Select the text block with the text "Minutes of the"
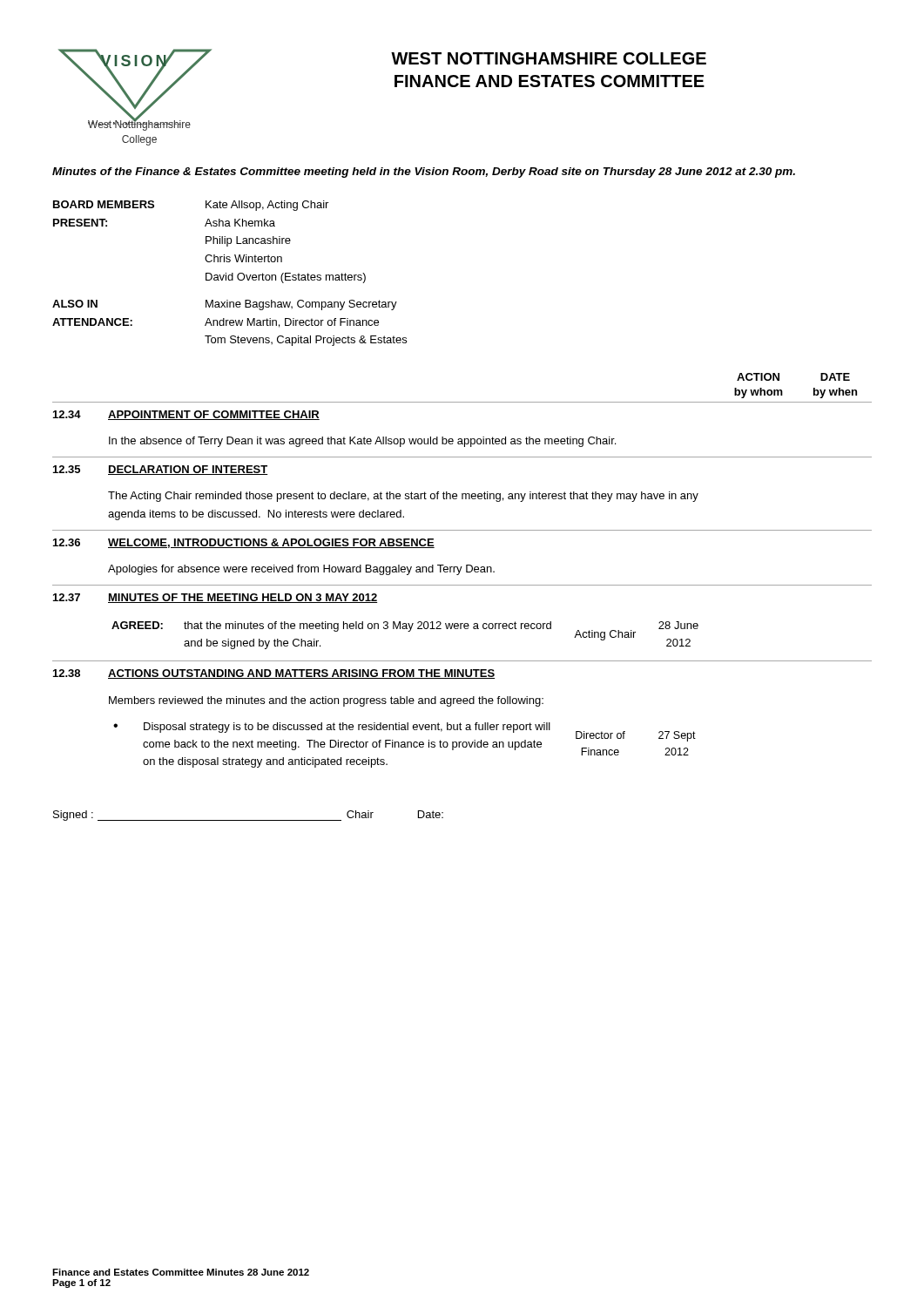 click(462, 171)
